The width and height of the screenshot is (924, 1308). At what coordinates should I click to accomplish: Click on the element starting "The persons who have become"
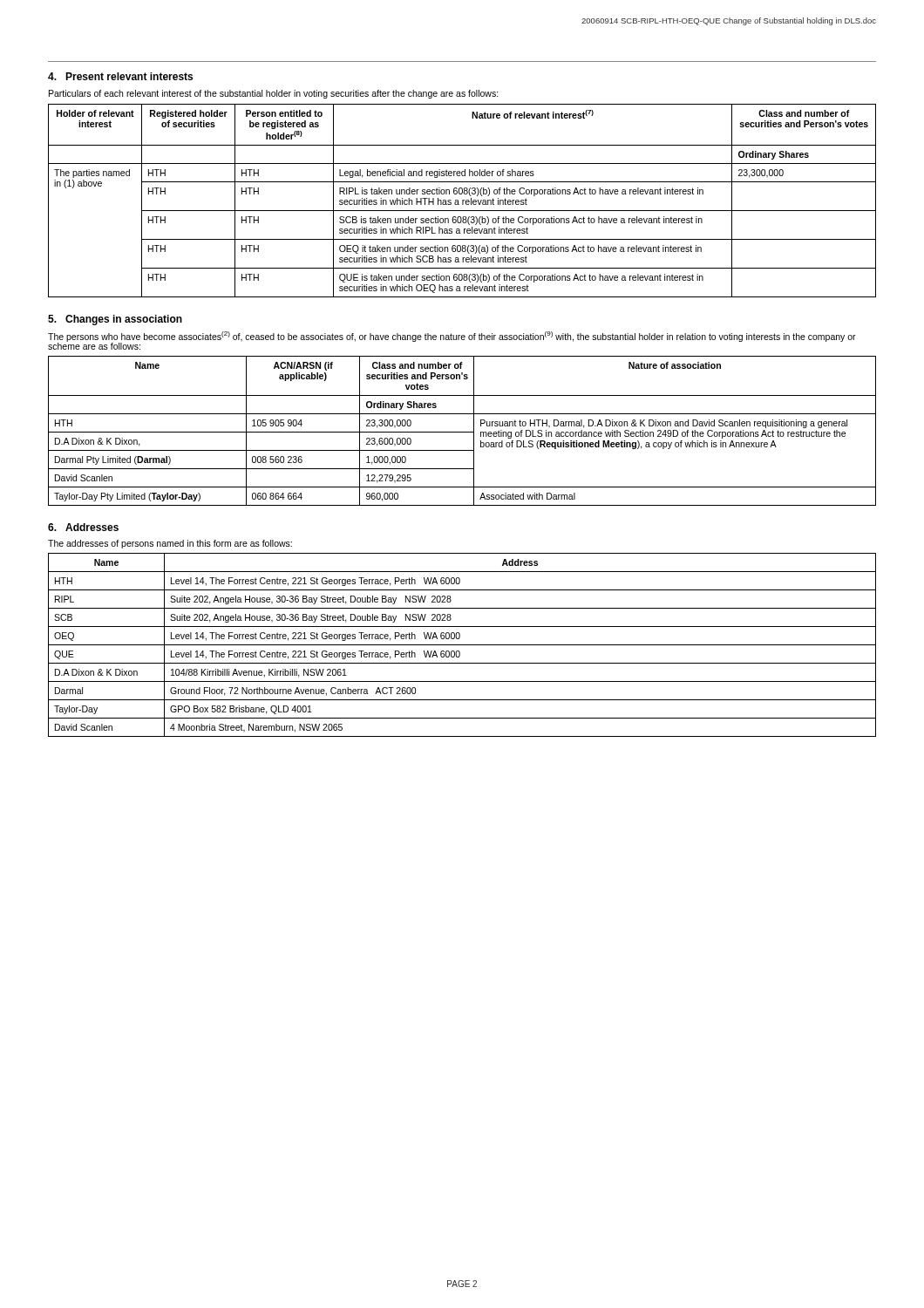[x=452, y=340]
